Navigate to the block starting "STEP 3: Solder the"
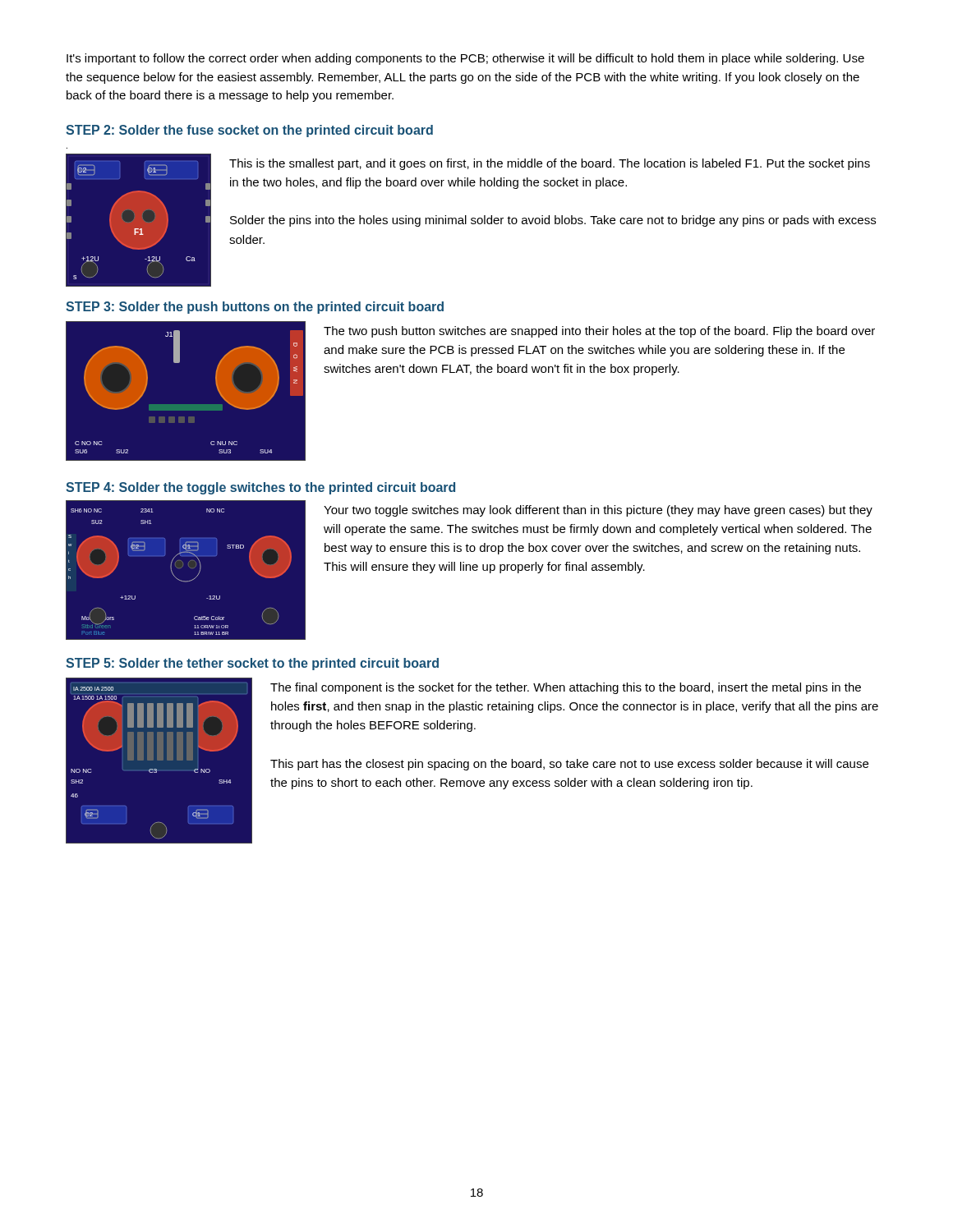Image resolution: width=953 pixels, height=1232 pixels. pos(255,306)
